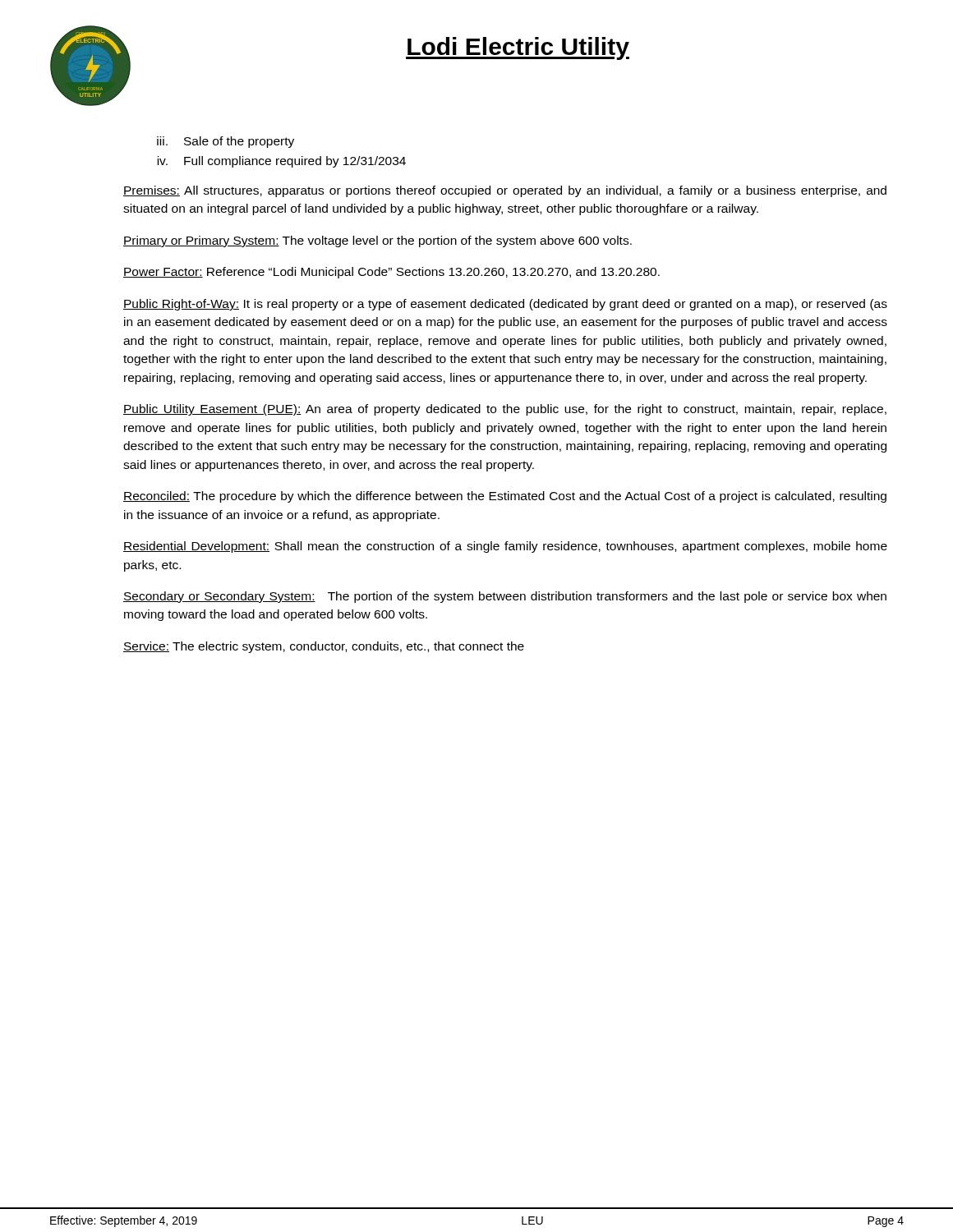This screenshot has width=953, height=1232.
Task: Select a logo
Action: tap(90, 66)
